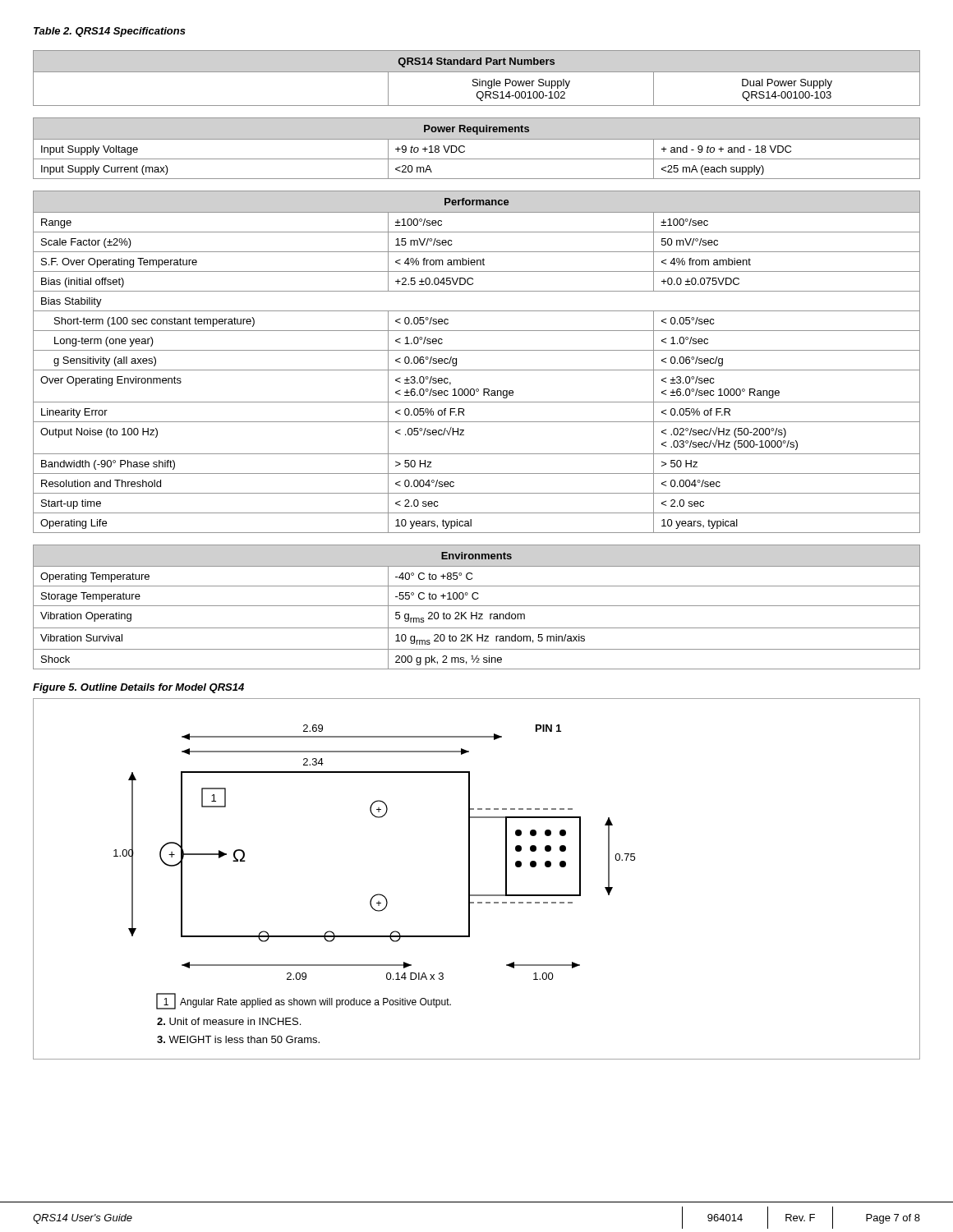Locate the text starting "Figure 5. Outline Details"

139,687
